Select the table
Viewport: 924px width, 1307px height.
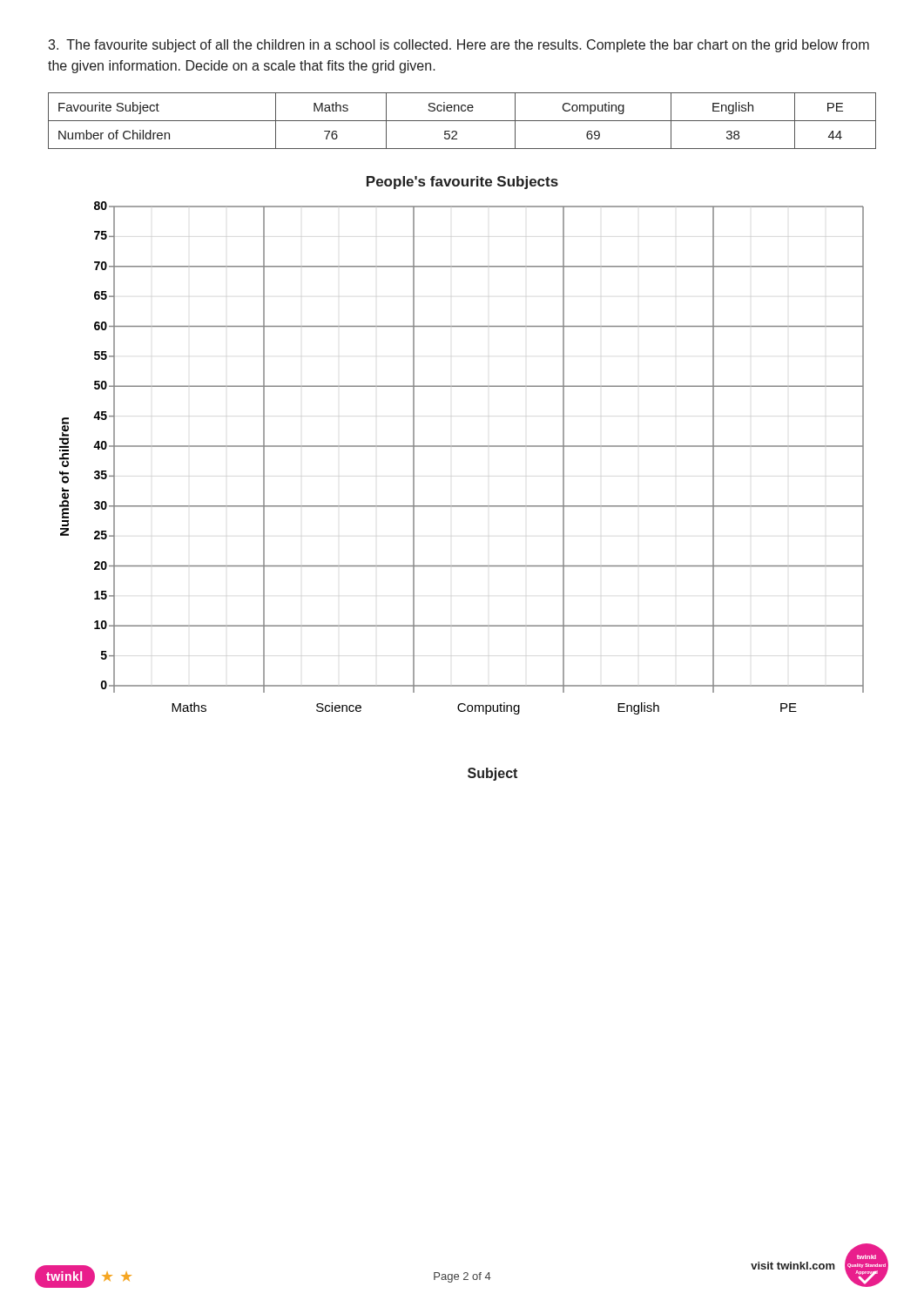(462, 121)
